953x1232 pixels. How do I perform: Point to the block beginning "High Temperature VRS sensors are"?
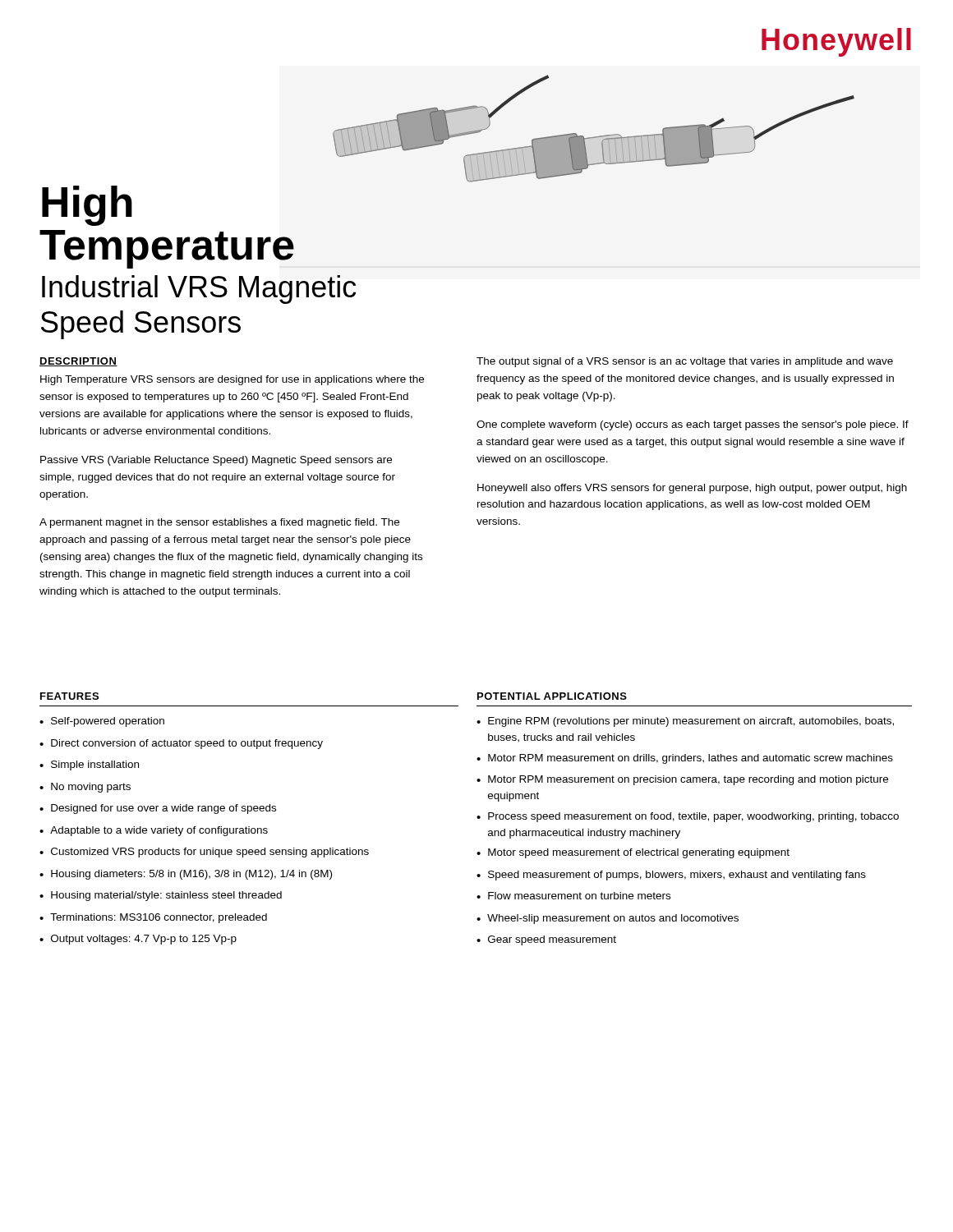pos(235,486)
